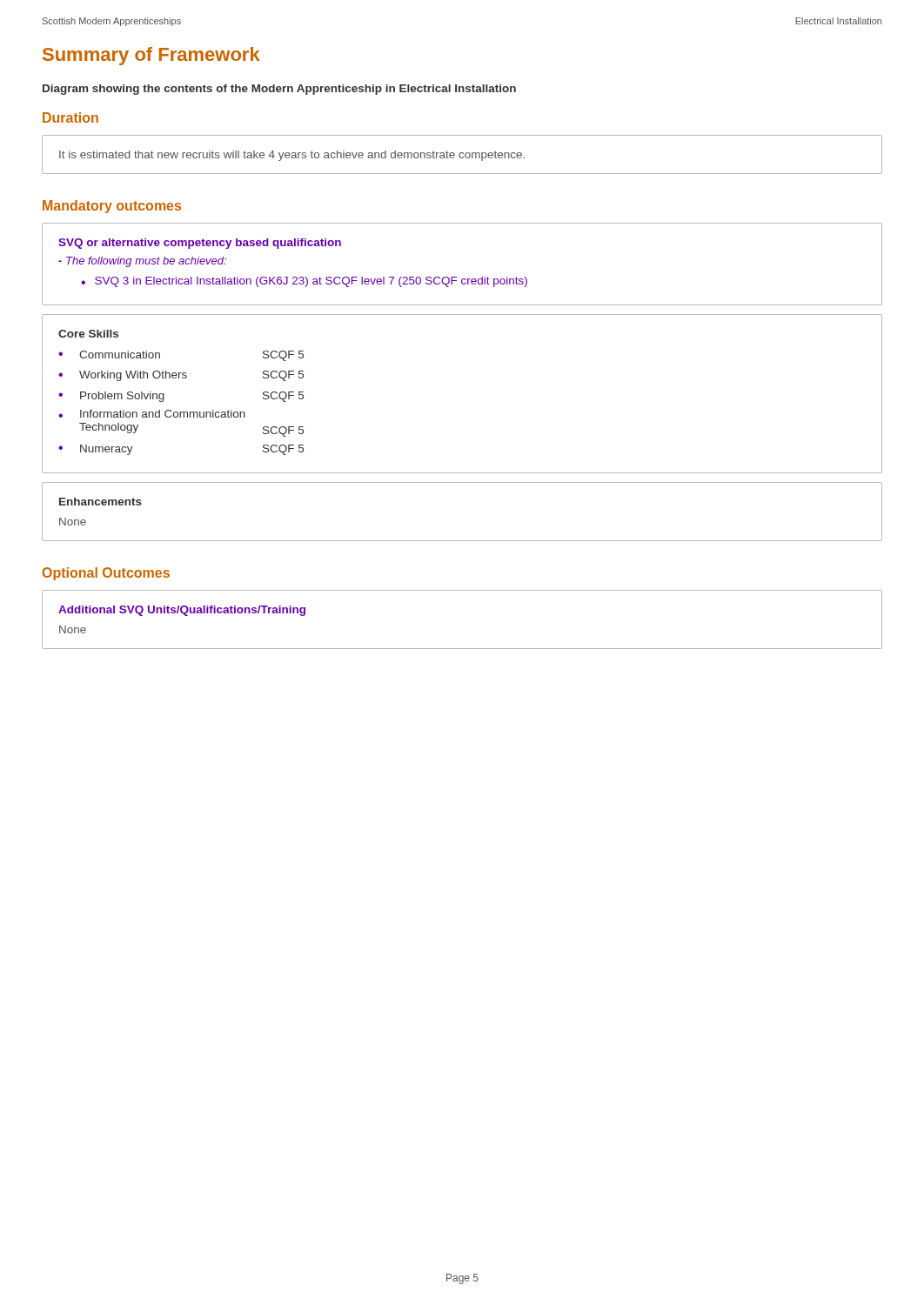Click on the element starting "Optional Outcomes"

pos(106,573)
